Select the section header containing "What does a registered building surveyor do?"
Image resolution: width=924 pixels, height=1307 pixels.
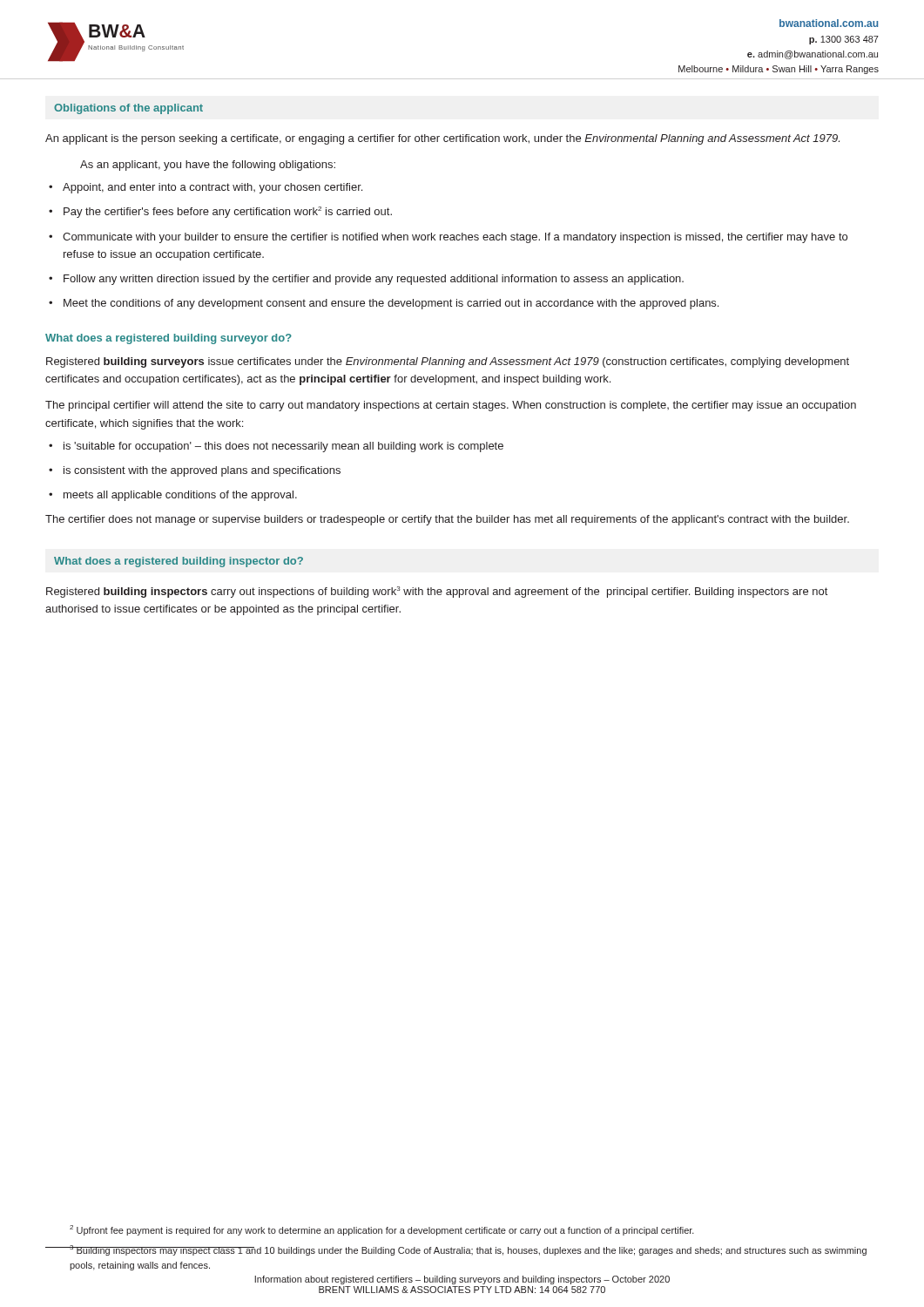[x=169, y=338]
